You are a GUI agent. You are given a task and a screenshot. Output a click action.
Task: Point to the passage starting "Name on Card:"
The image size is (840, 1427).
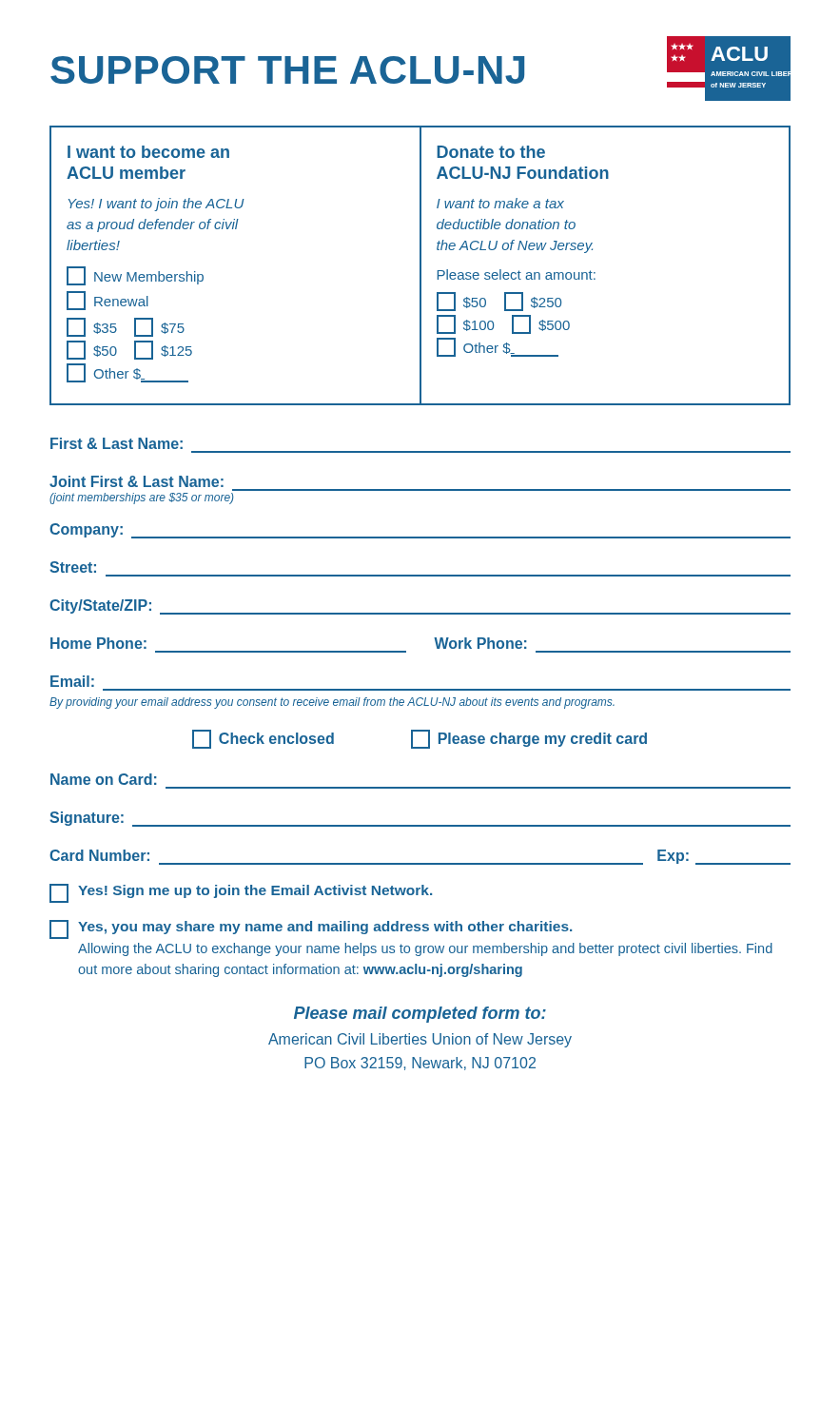tap(420, 778)
